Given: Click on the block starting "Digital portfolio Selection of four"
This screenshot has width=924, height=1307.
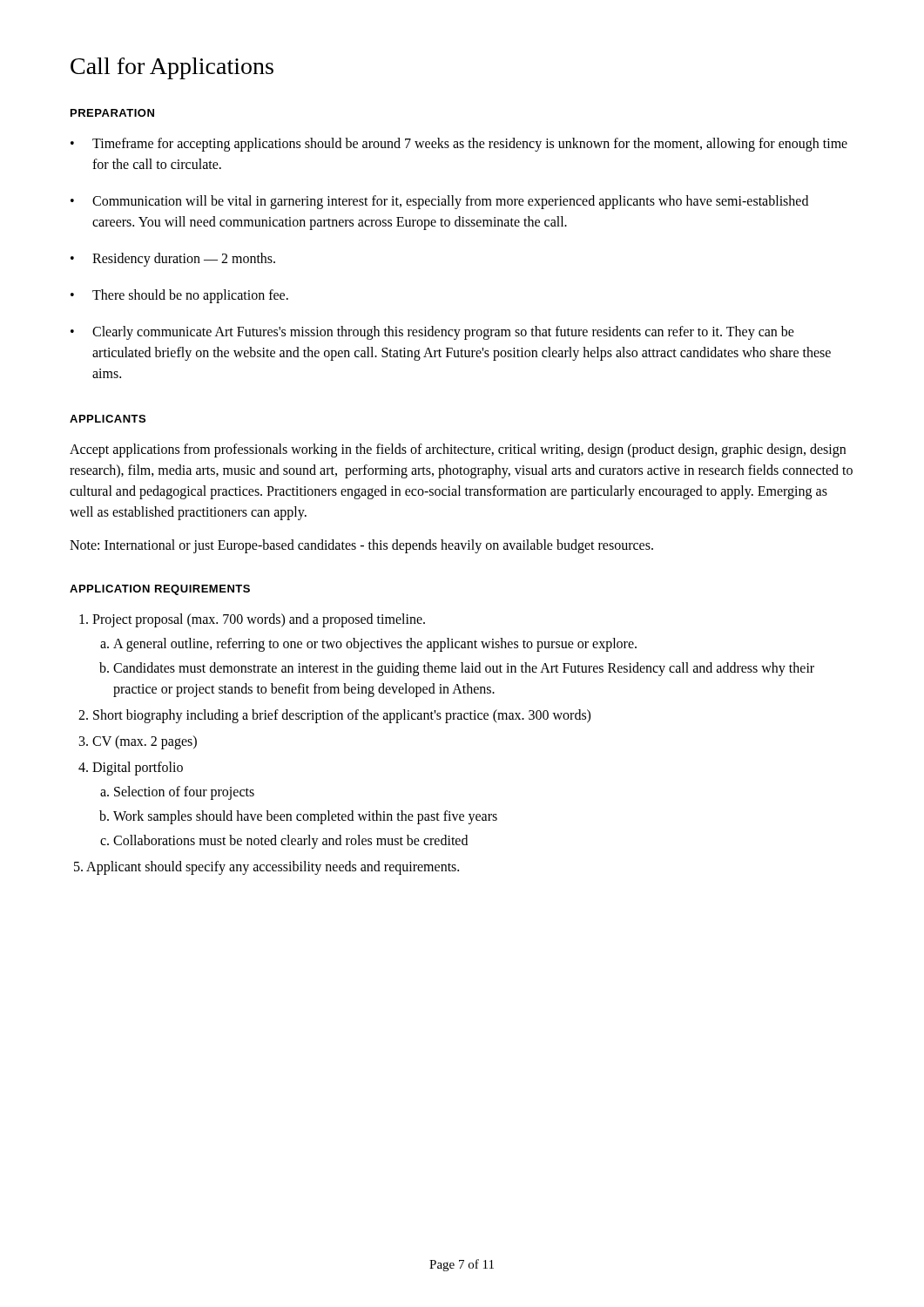Looking at the screenshot, I should (462, 804).
